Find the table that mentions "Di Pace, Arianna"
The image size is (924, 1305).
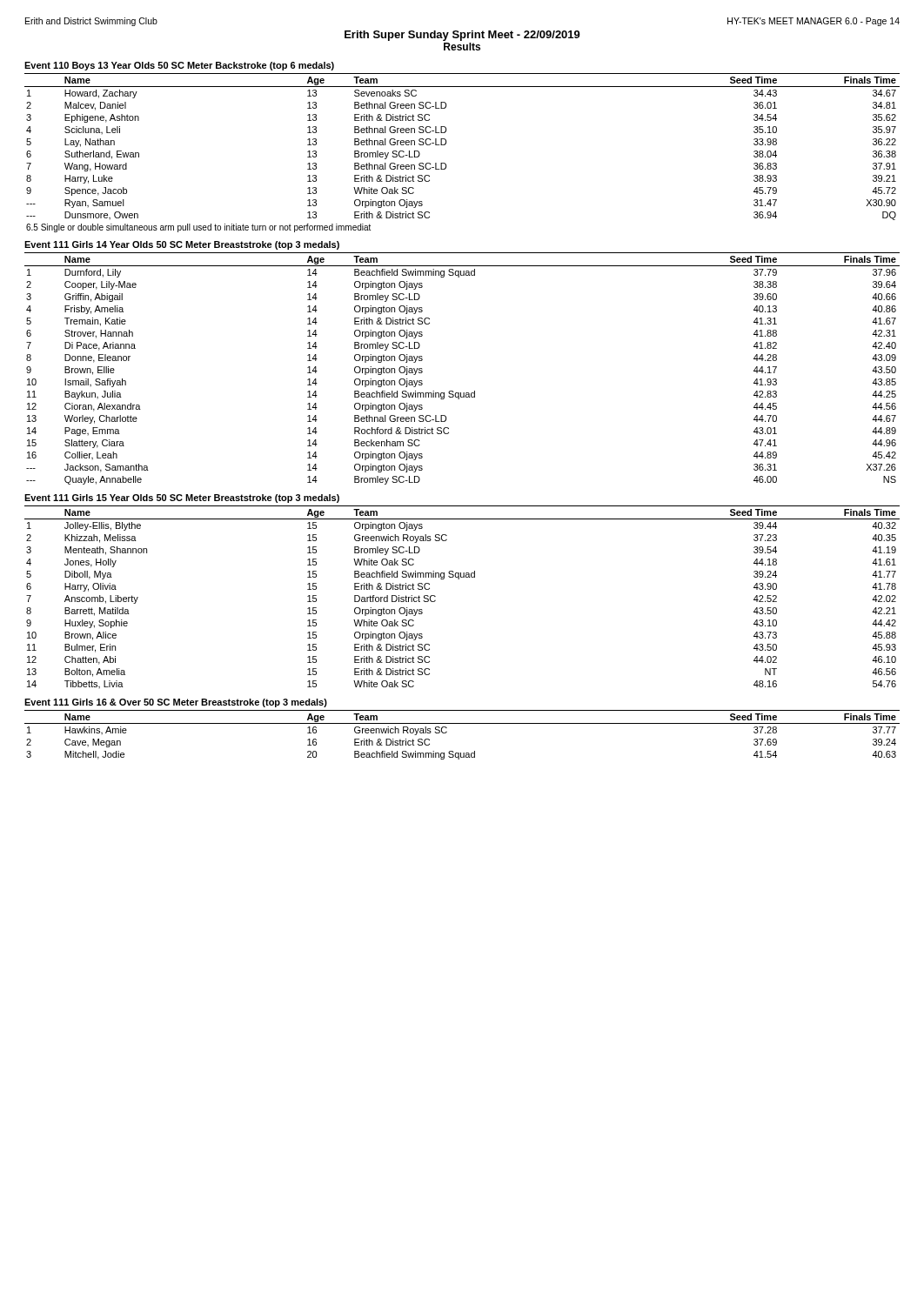(x=462, y=369)
